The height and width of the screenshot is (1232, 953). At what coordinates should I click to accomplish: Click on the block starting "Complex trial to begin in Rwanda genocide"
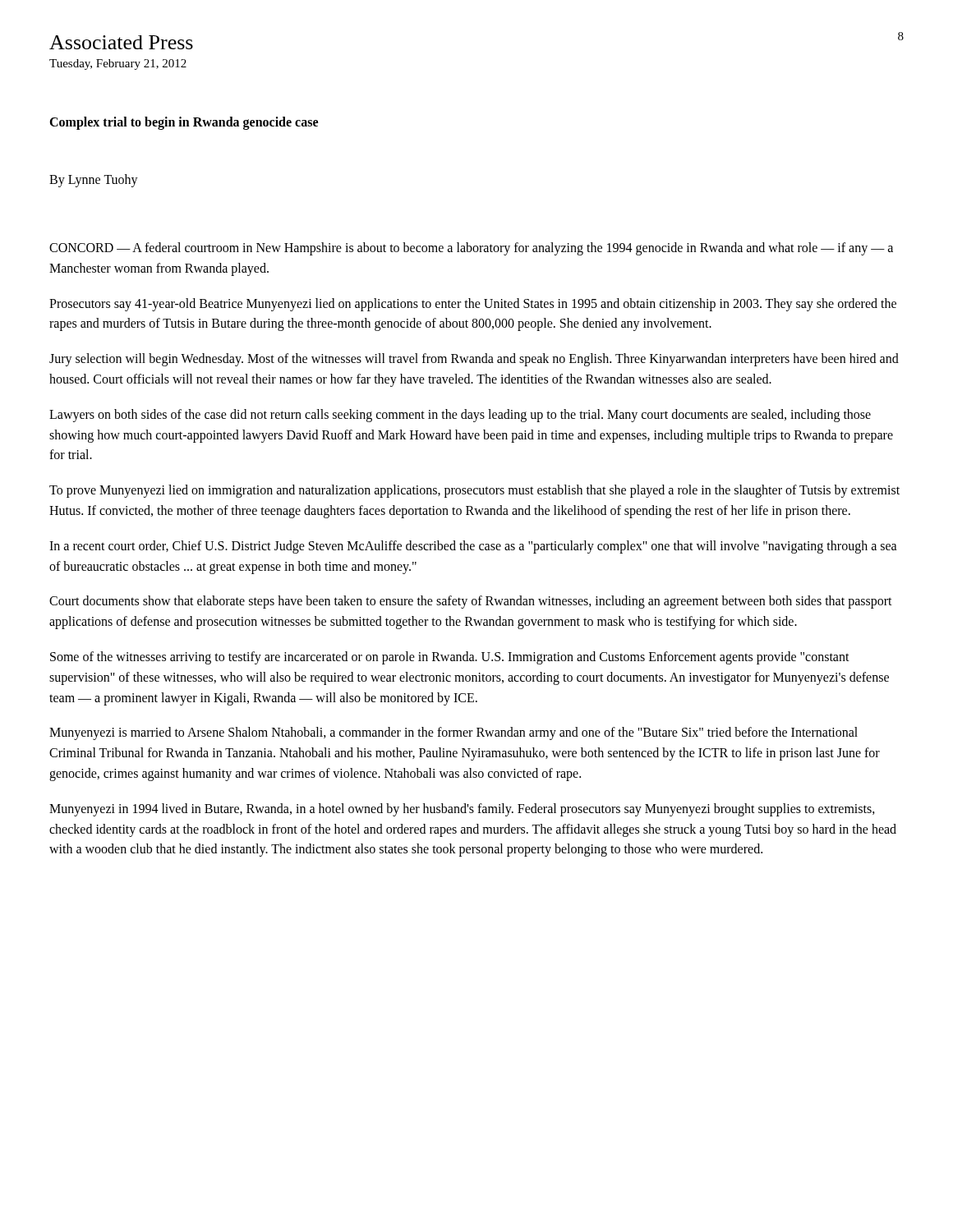184,122
